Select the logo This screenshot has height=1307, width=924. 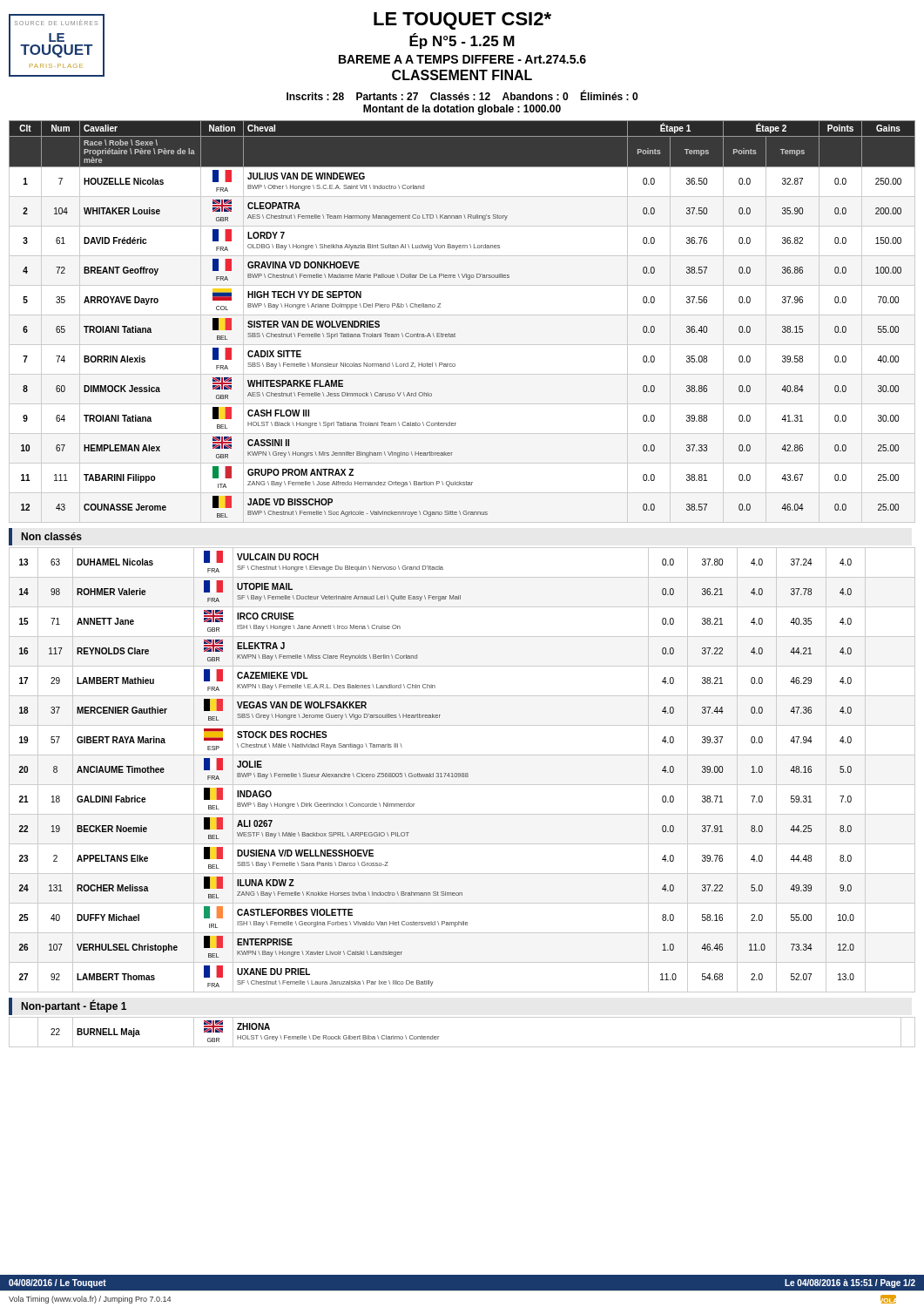[61, 46]
